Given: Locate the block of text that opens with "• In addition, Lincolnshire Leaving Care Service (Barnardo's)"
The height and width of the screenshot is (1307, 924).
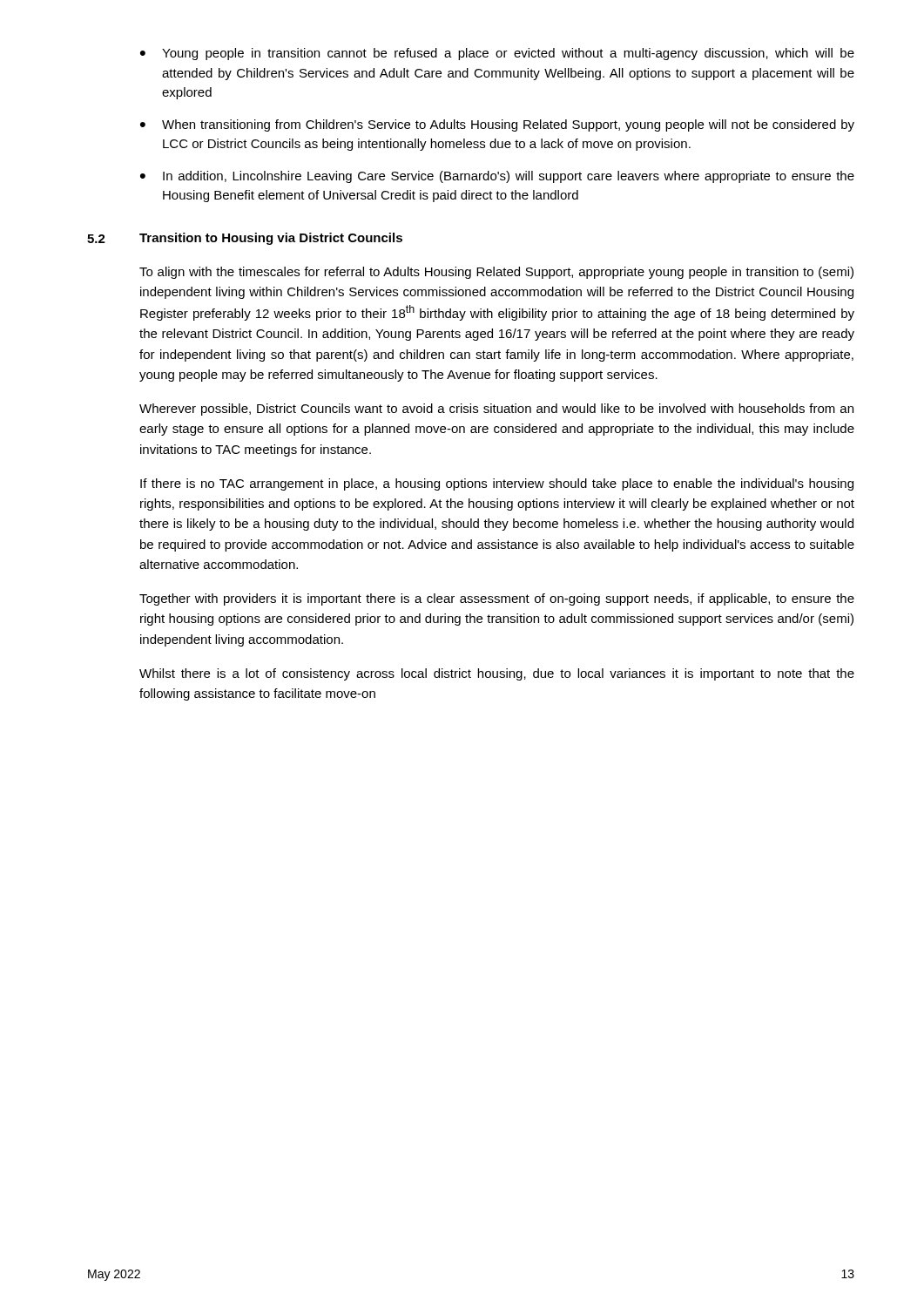Looking at the screenshot, I should pyautogui.click(x=497, y=186).
